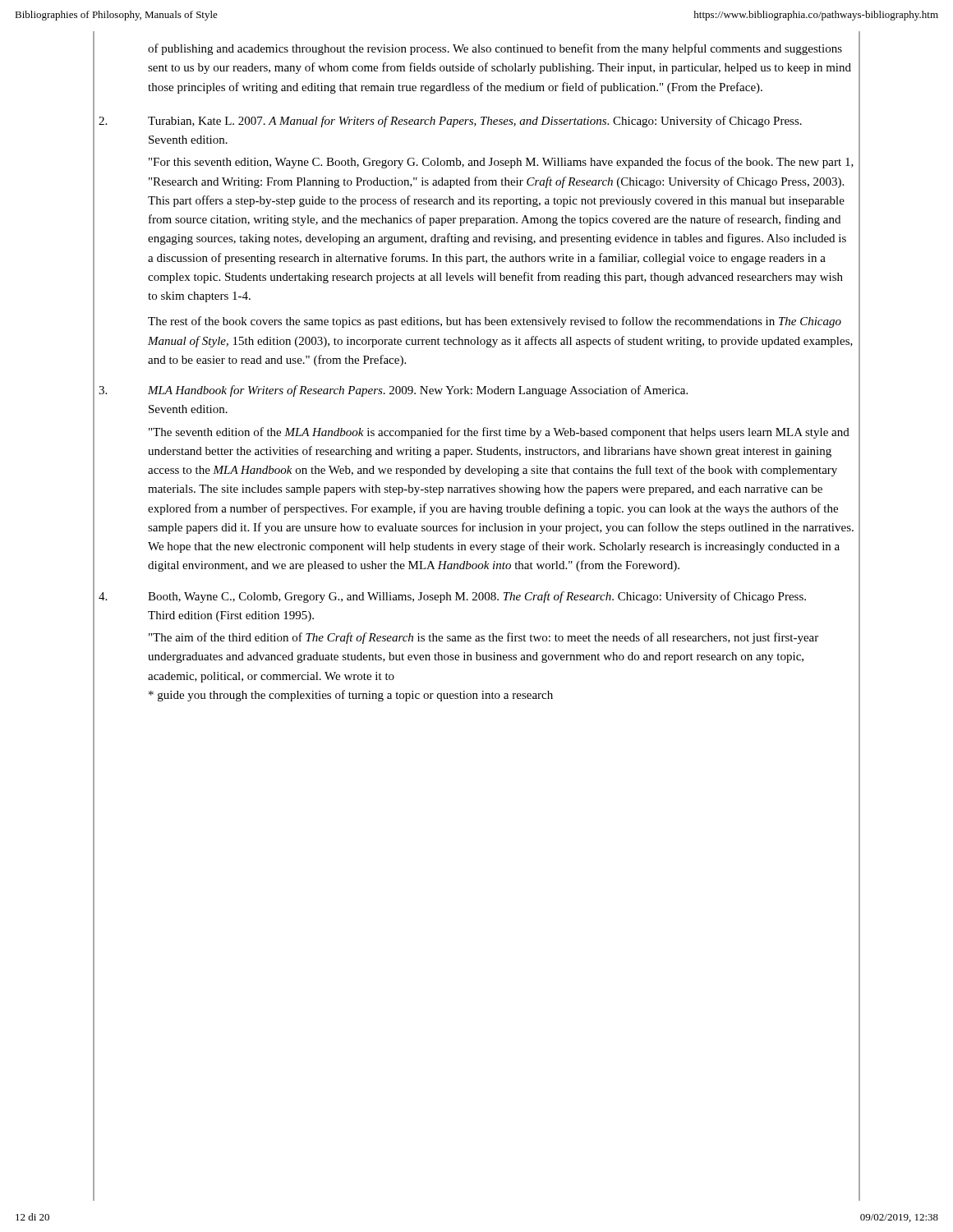Find the list item with the text "2. Turabian, Kate"
The width and height of the screenshot is (953, 1232).
[x=476, y=241]
